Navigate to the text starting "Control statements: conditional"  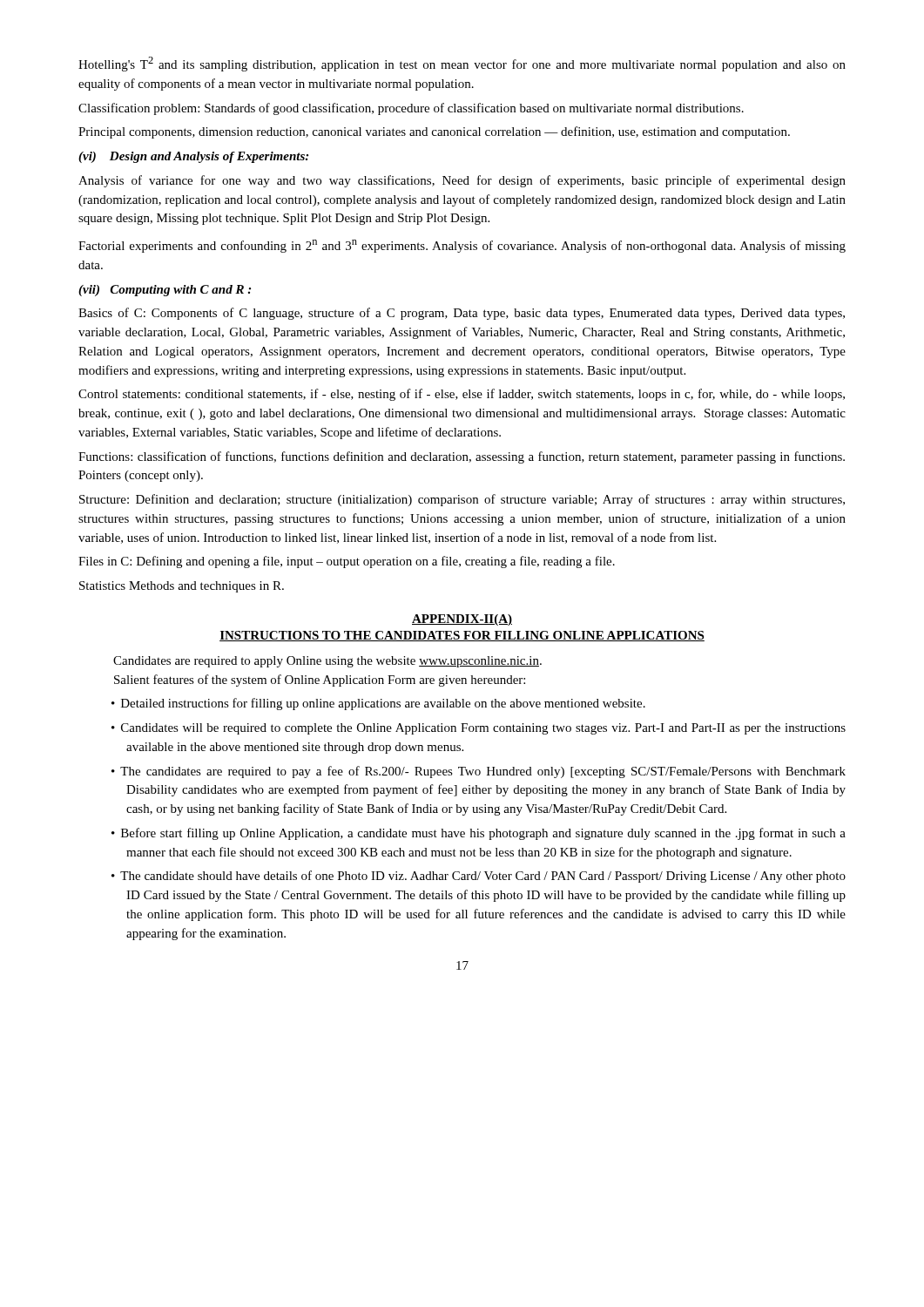[462, 413]
